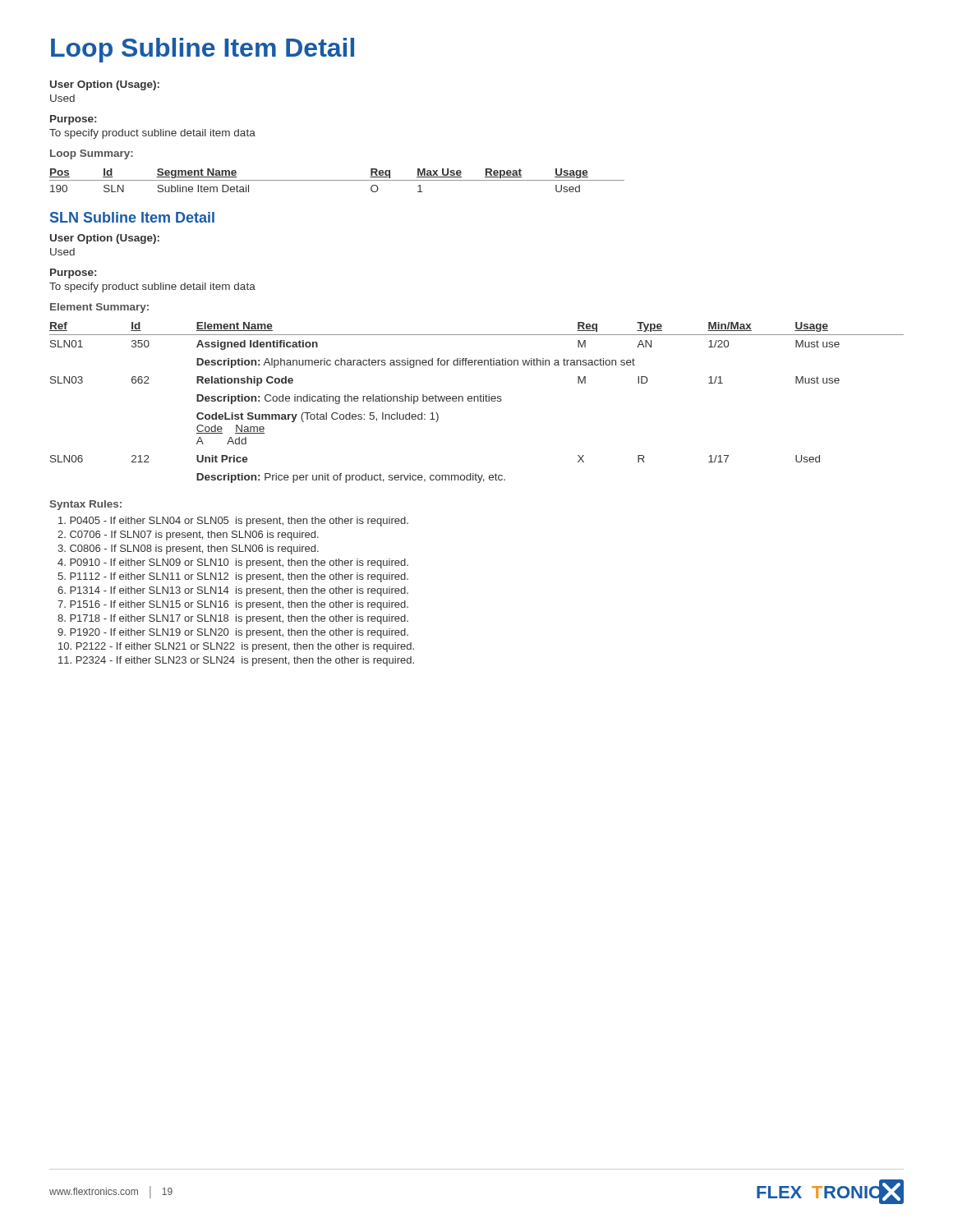Image resolution: width=953 pixels, height=1232 pixels.
Task: Locate the passage starting "3. C0806 -"
Action: (188, 549)
